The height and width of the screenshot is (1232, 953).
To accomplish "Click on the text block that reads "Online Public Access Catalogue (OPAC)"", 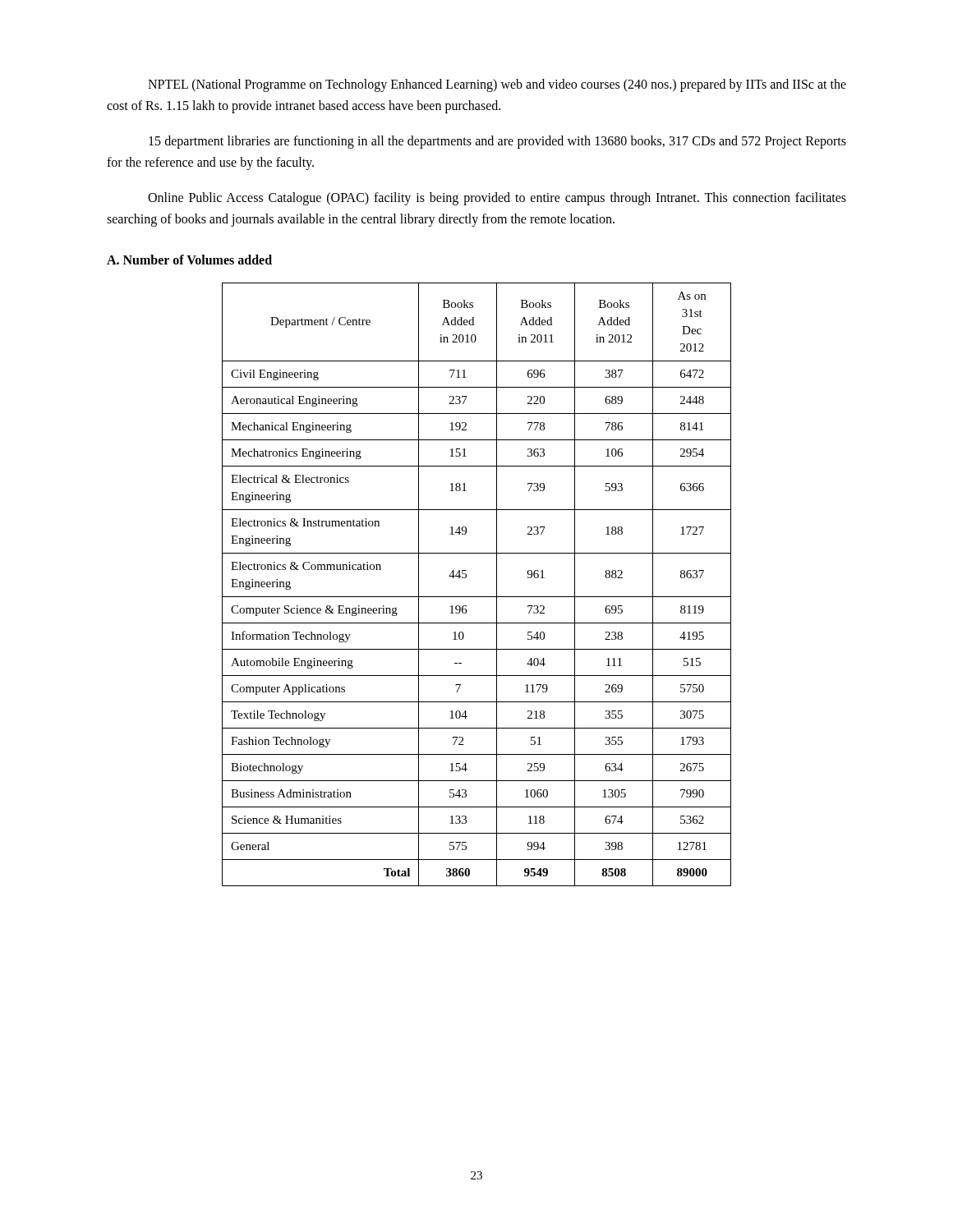I will point(476,208).
